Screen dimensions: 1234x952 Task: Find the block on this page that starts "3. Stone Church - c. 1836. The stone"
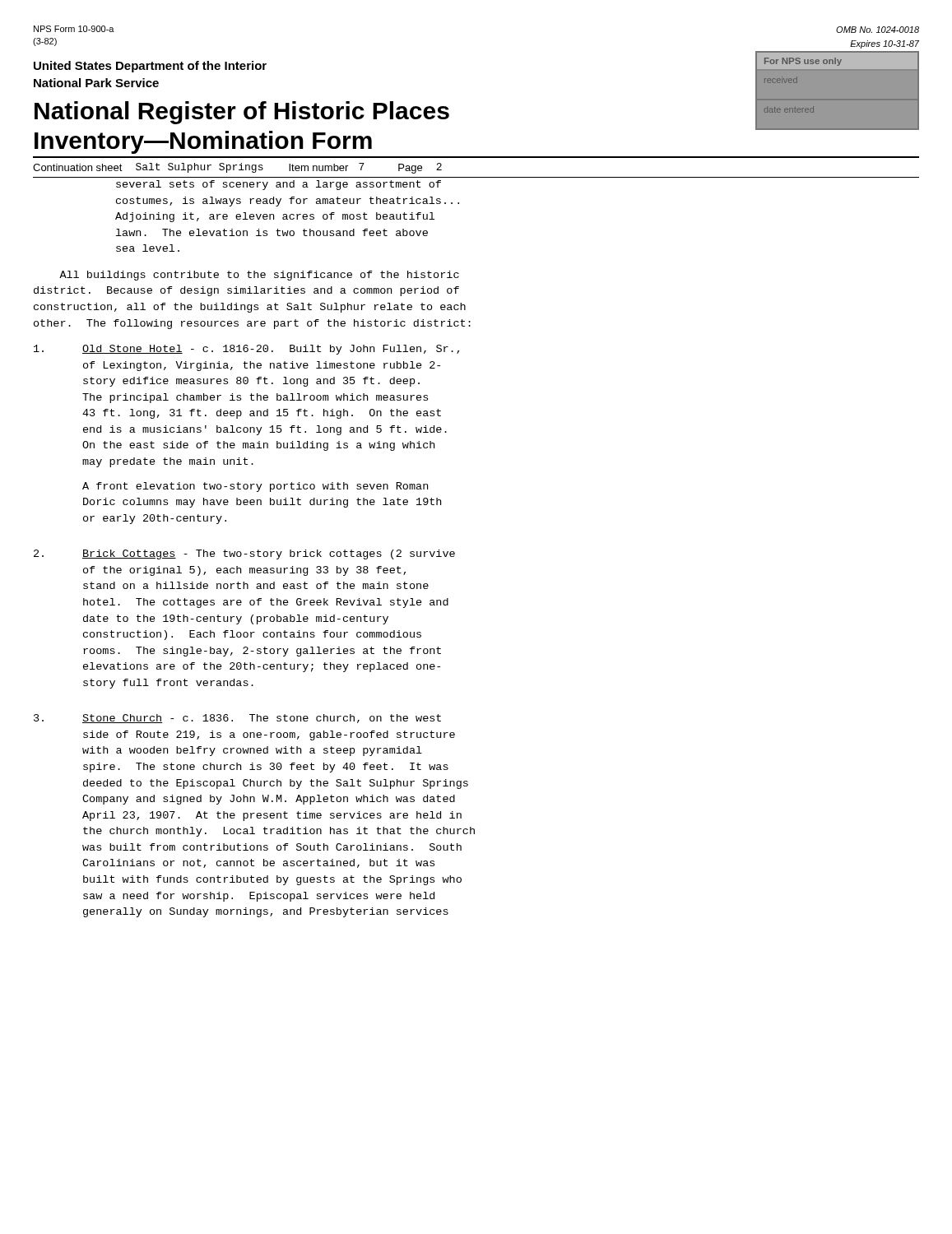(x=476, y=820)
